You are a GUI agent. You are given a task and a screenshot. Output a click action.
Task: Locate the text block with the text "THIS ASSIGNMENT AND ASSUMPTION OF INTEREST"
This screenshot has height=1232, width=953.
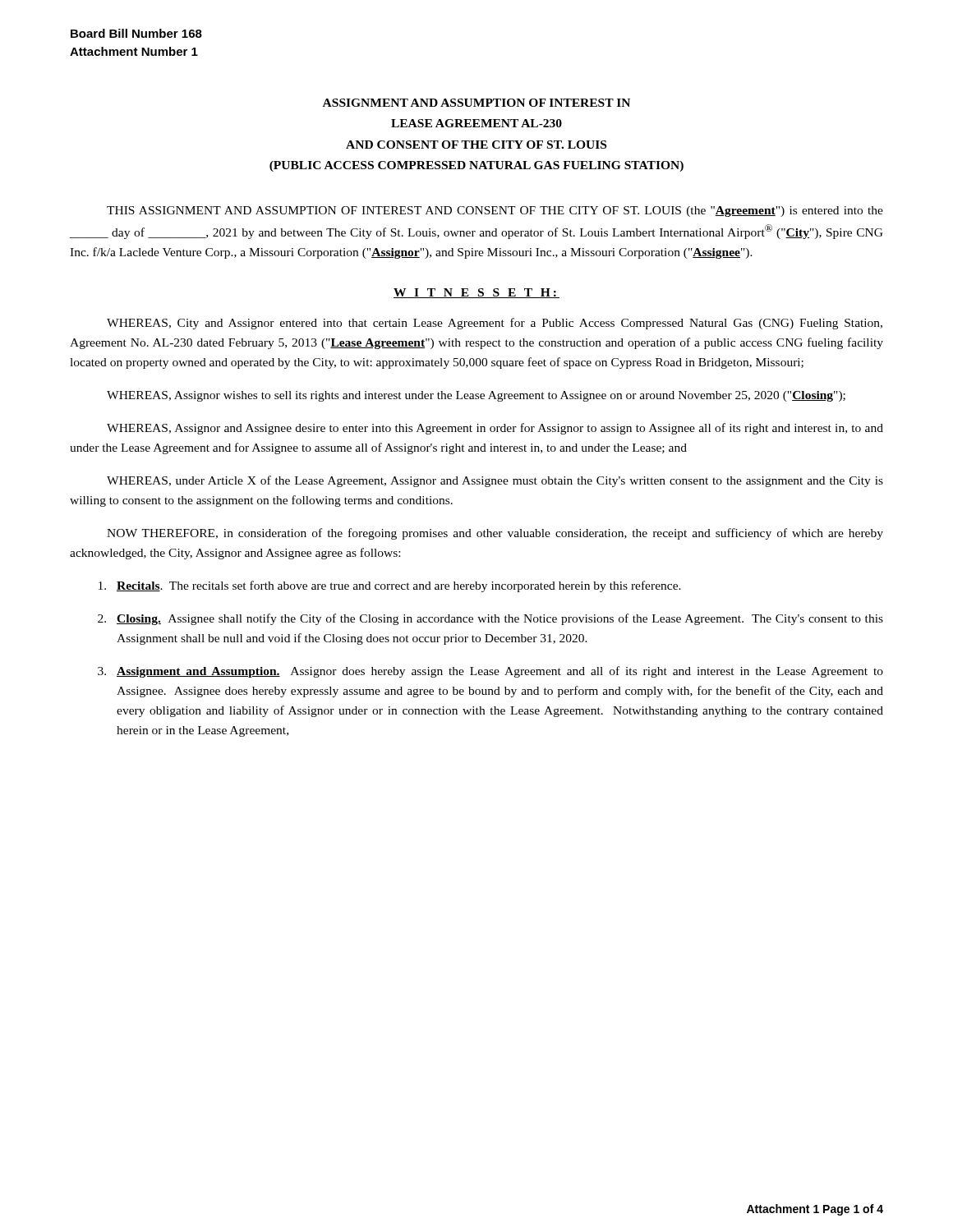coord(476,231)
